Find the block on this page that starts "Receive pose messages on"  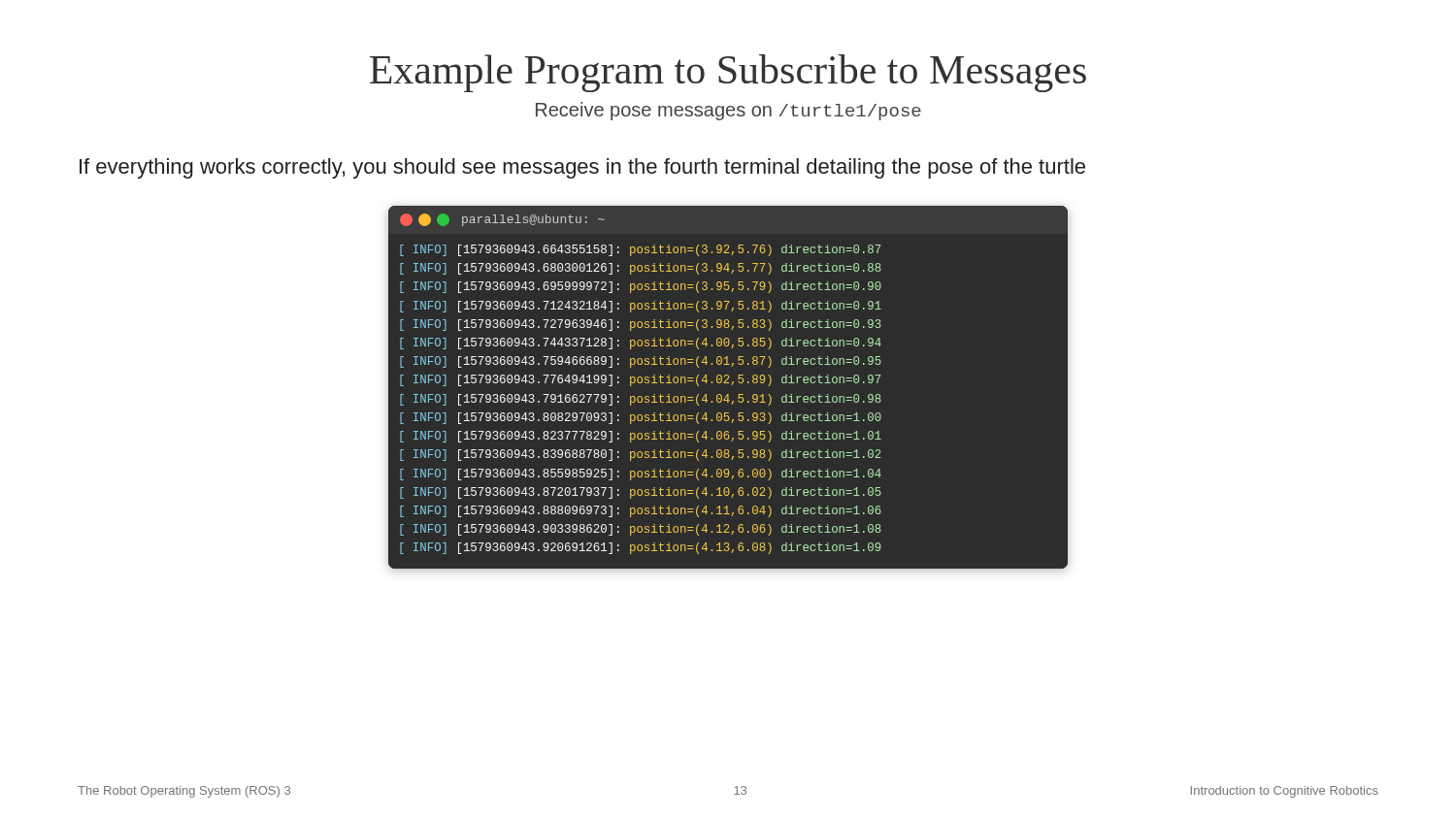[728, 111]
